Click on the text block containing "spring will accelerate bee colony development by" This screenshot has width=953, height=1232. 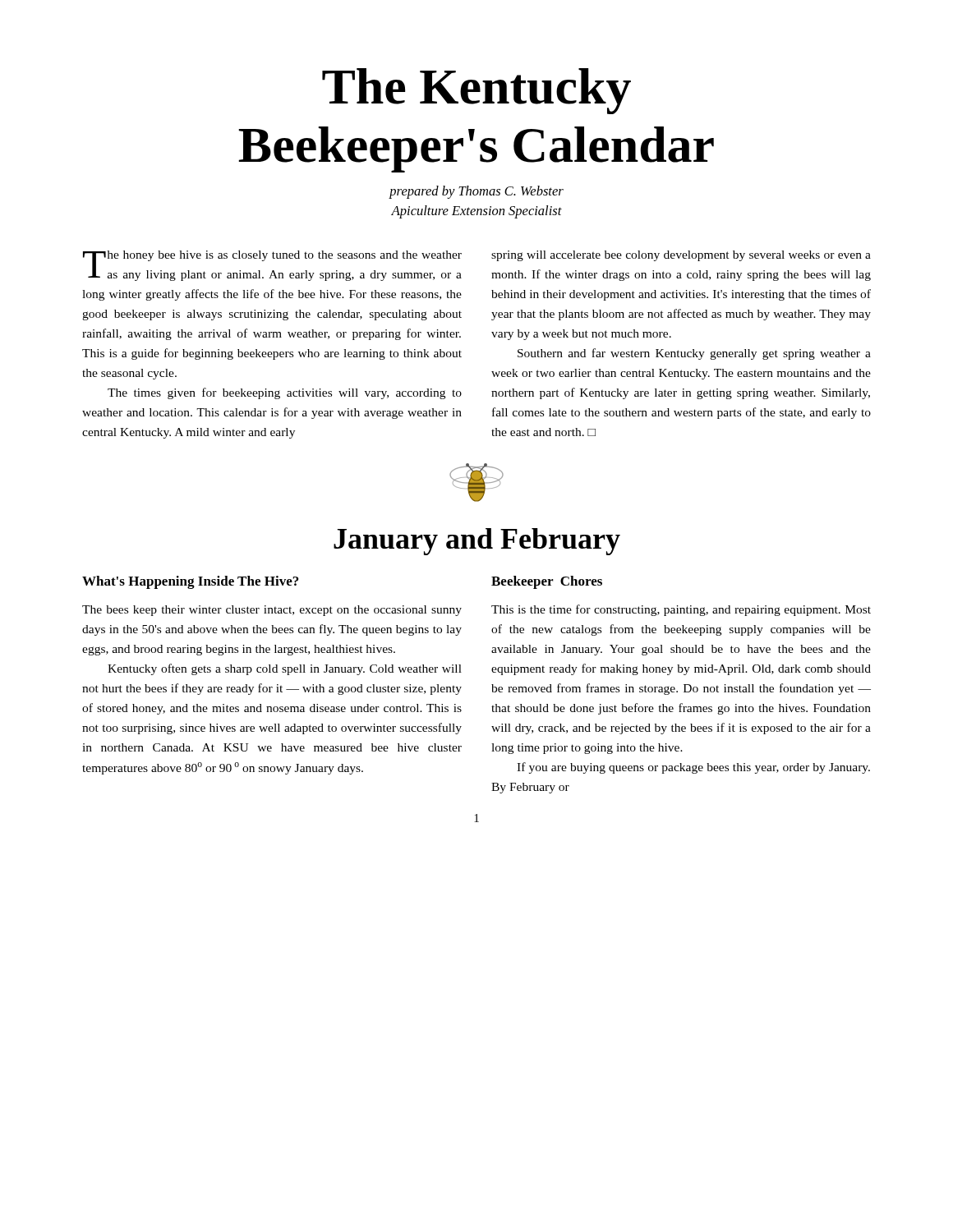(x=681, y=343)
